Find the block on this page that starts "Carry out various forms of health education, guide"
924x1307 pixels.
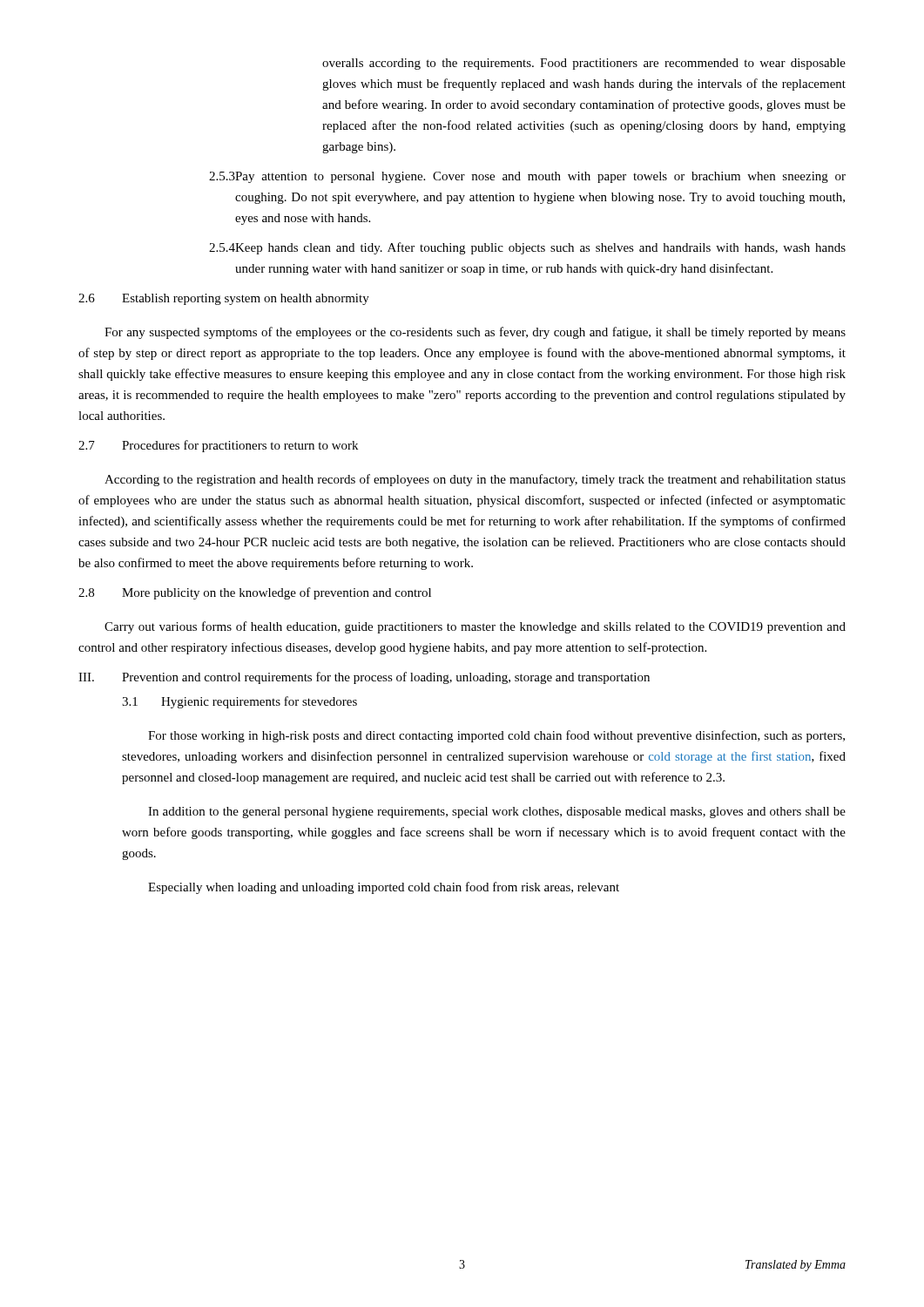(462, 637)
